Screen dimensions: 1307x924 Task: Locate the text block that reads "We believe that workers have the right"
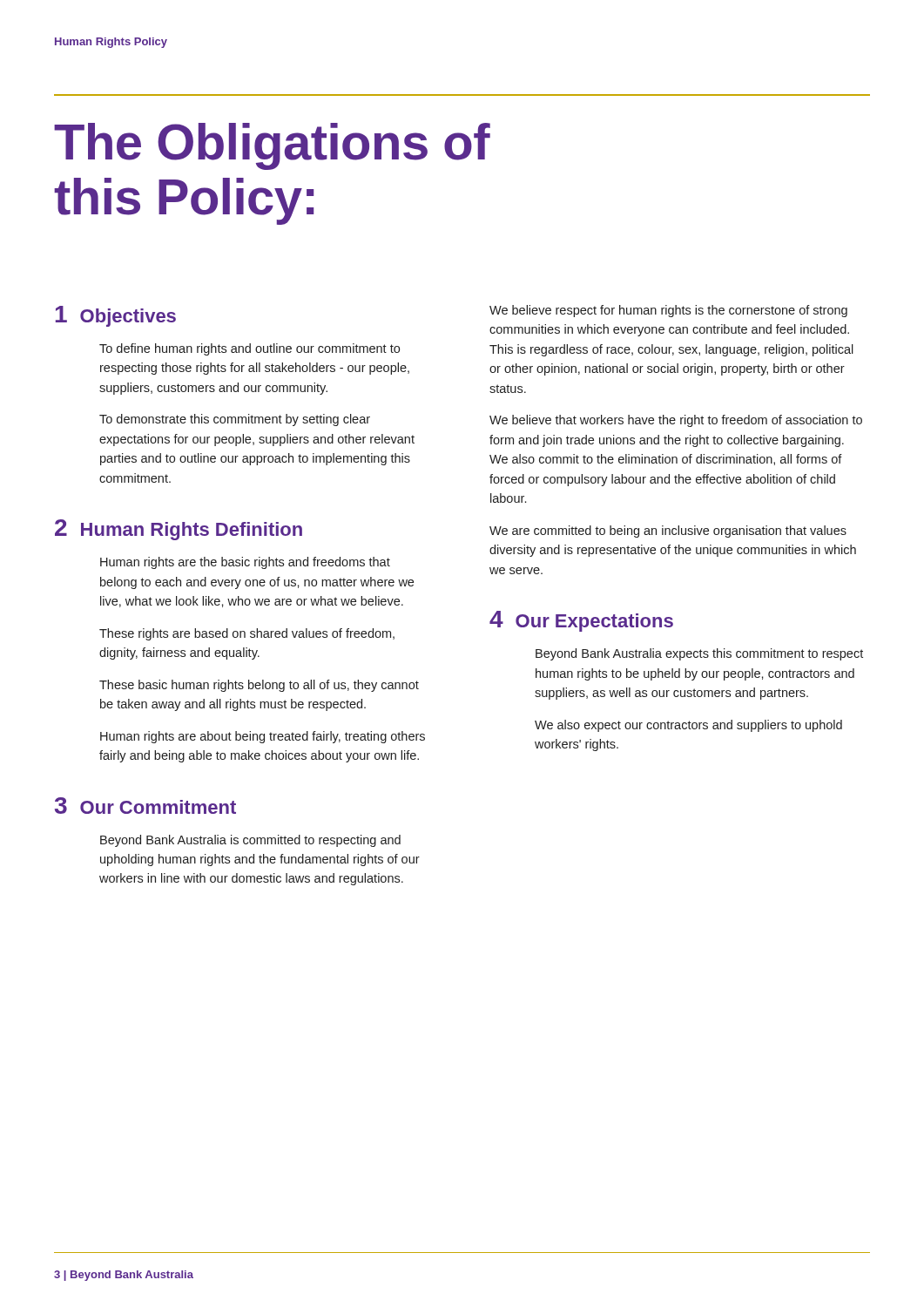click(676, 459)
